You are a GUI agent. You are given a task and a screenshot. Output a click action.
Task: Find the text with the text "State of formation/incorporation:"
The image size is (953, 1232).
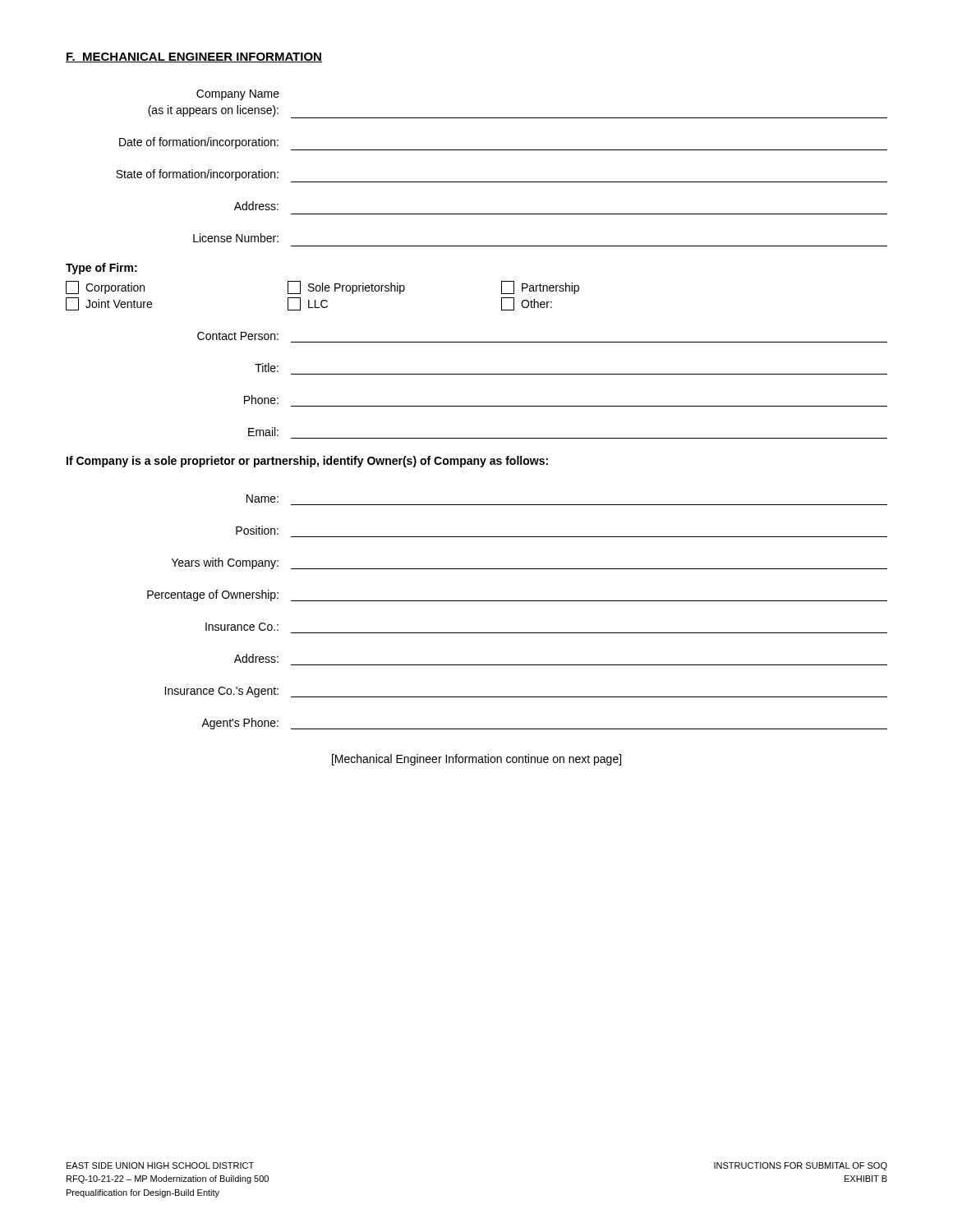476,174
